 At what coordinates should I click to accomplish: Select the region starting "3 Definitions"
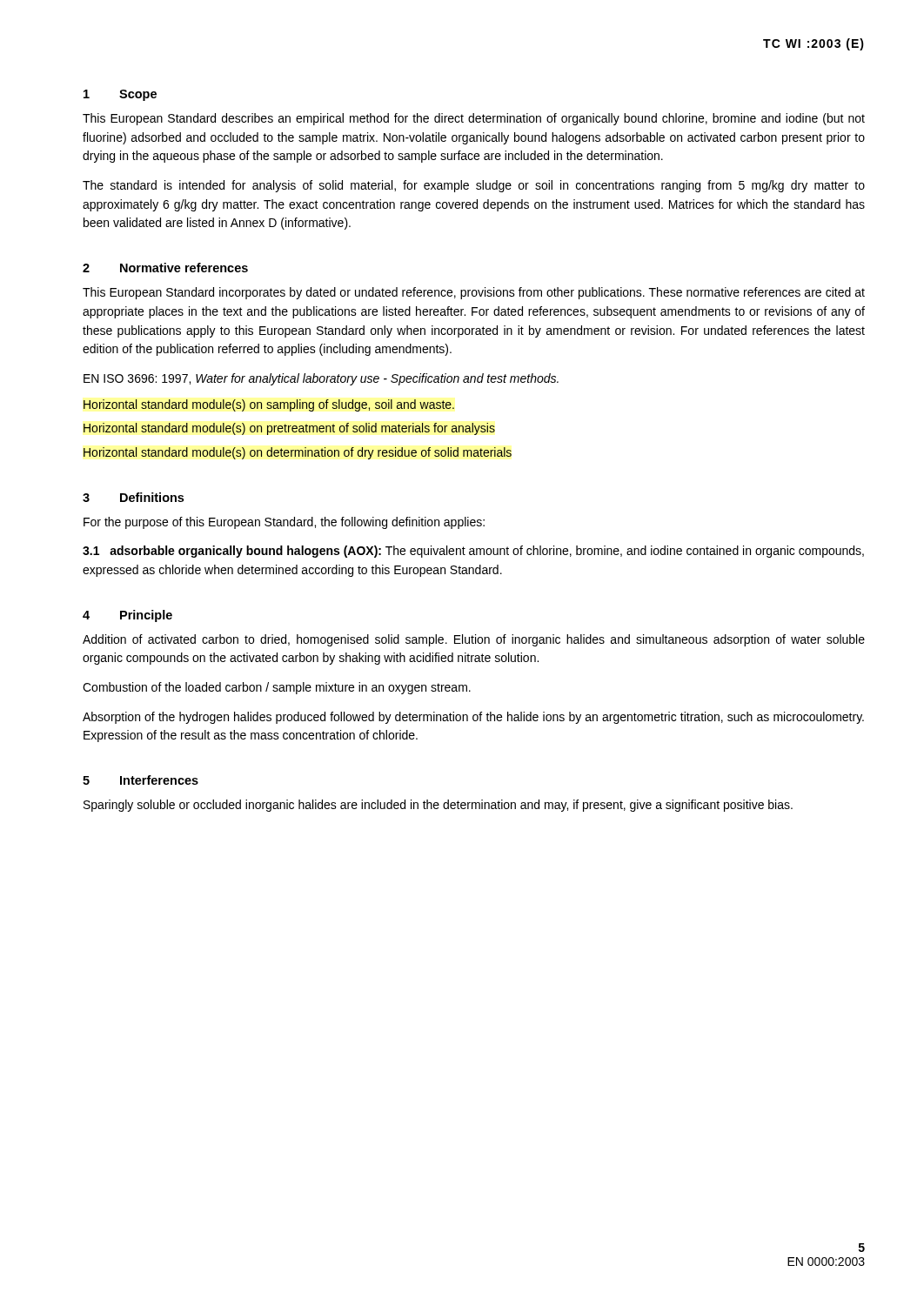click(134, 497)
